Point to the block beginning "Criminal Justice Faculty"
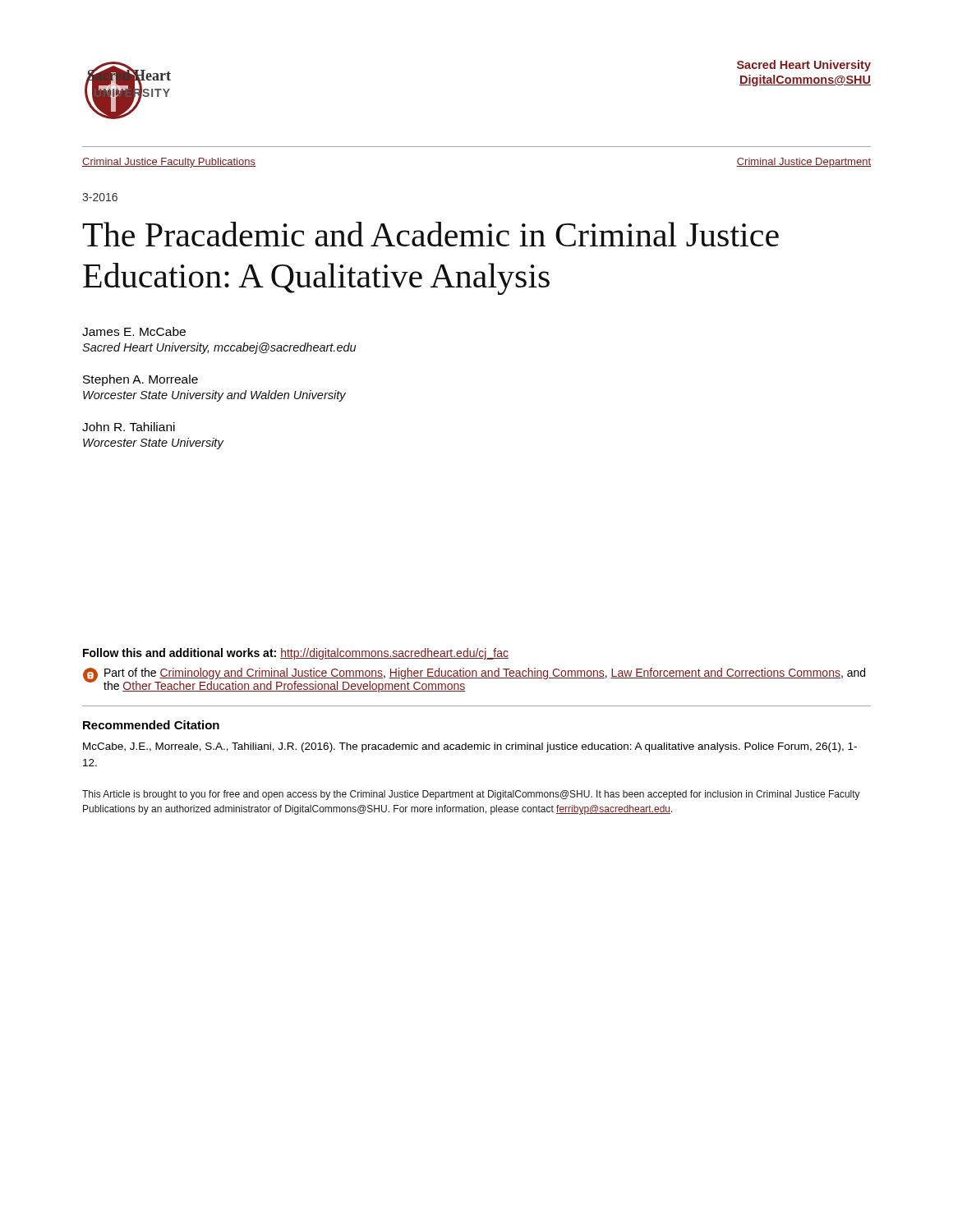The image size is (953, 1232). (169, 161)
